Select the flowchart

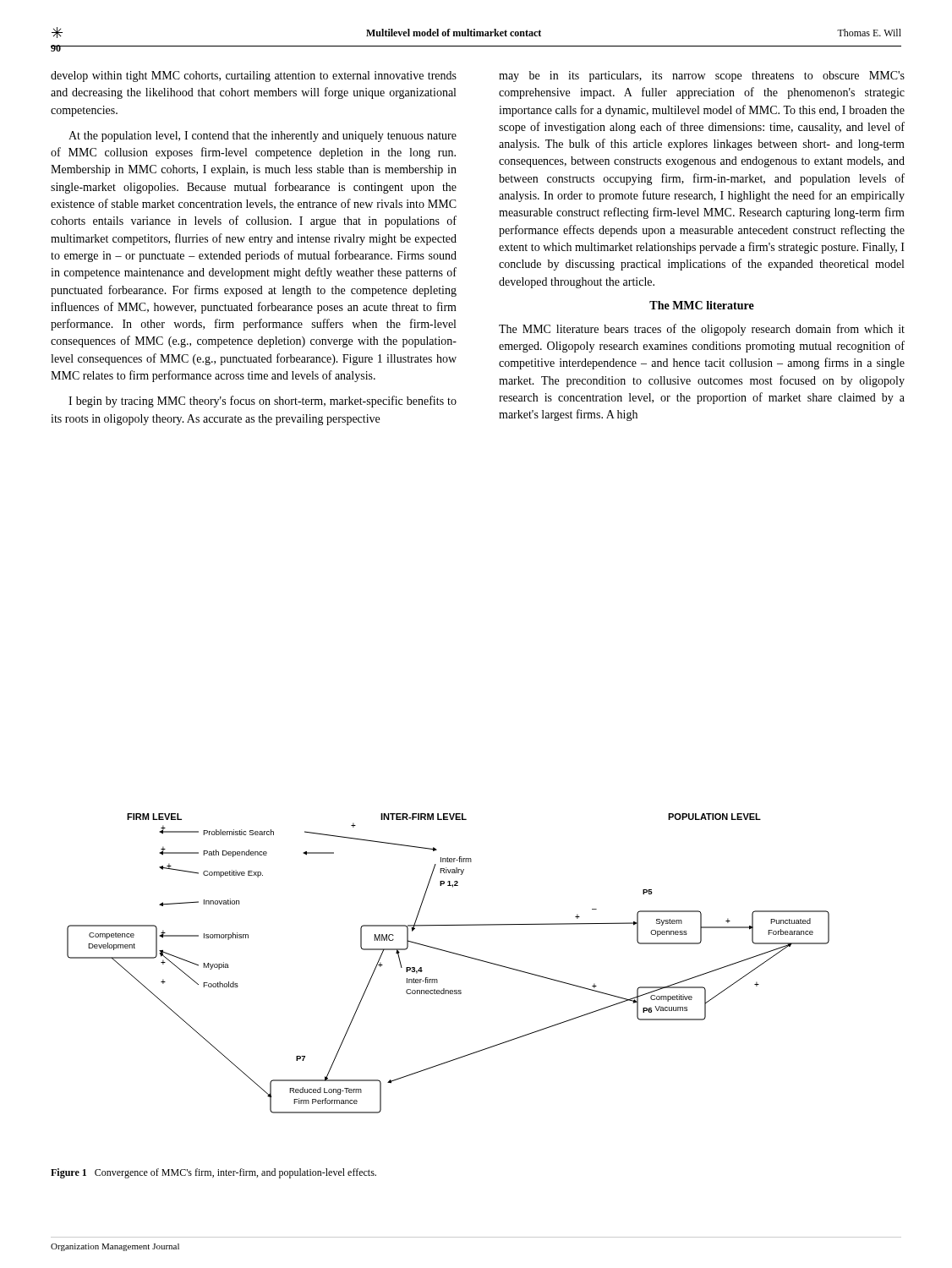click(x=476, y=981)
